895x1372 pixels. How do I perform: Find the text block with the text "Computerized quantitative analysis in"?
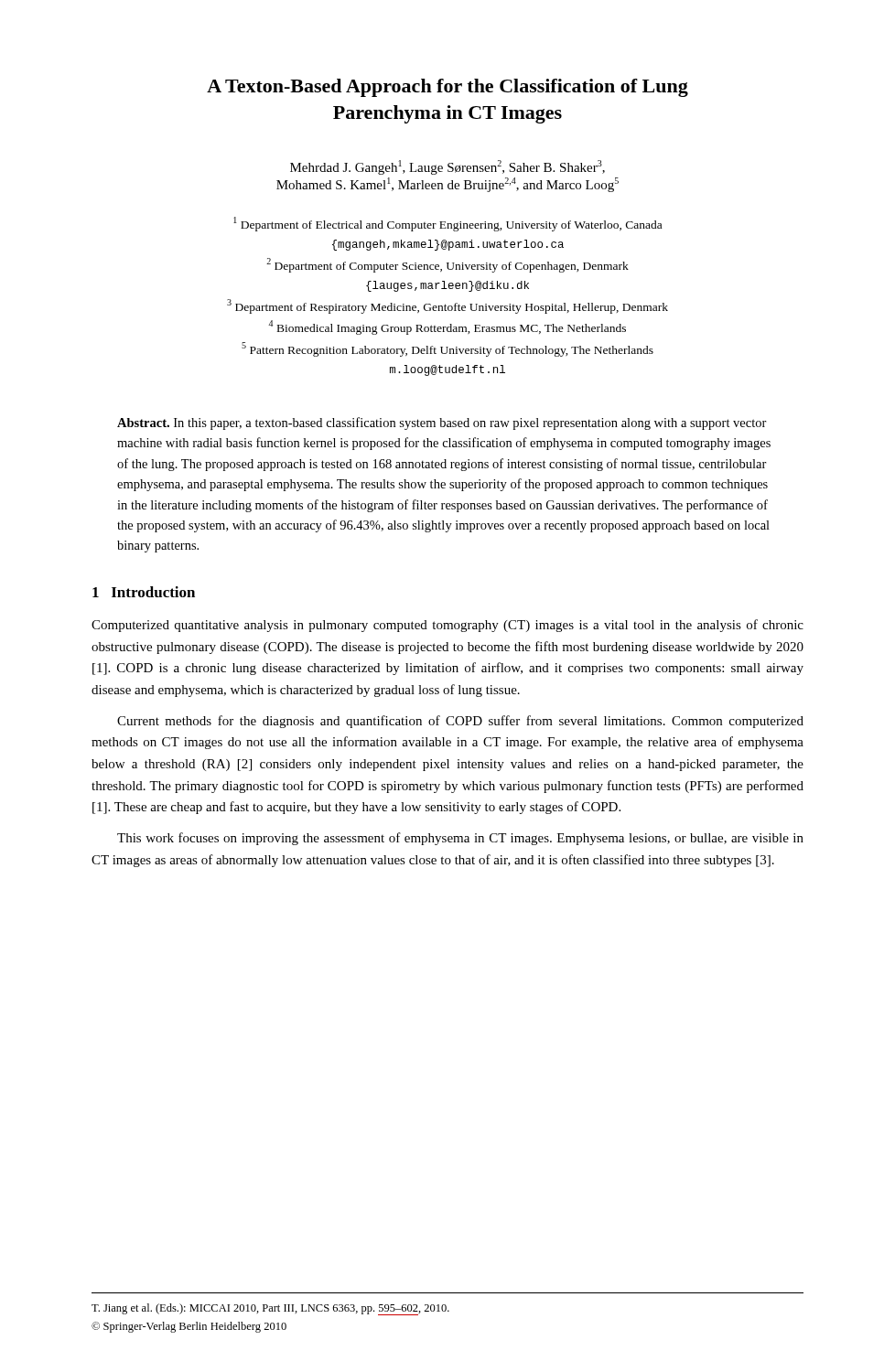click(x=448, y=657)
